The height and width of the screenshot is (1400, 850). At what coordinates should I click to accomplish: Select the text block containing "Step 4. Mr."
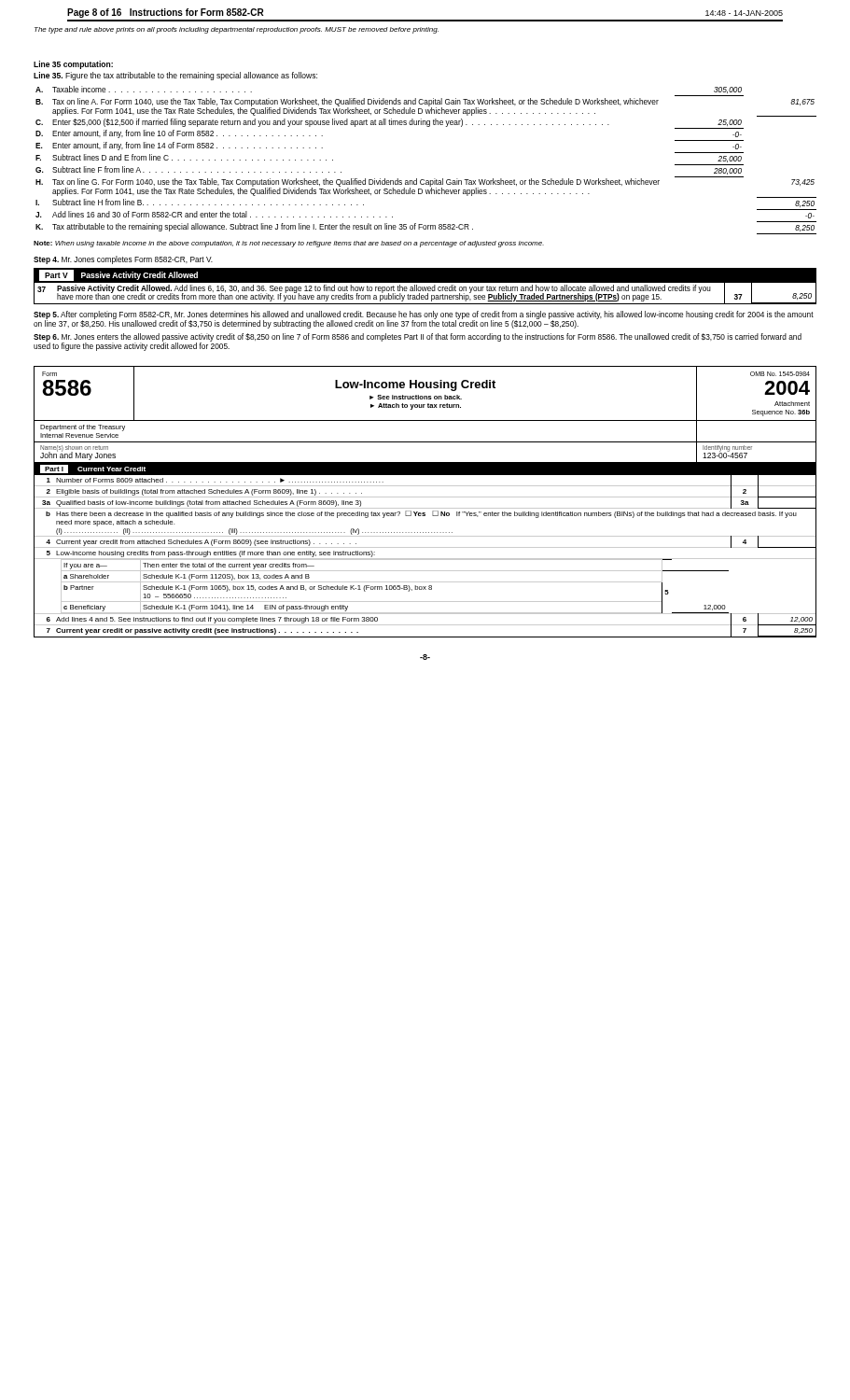click(x=123, y=259)
